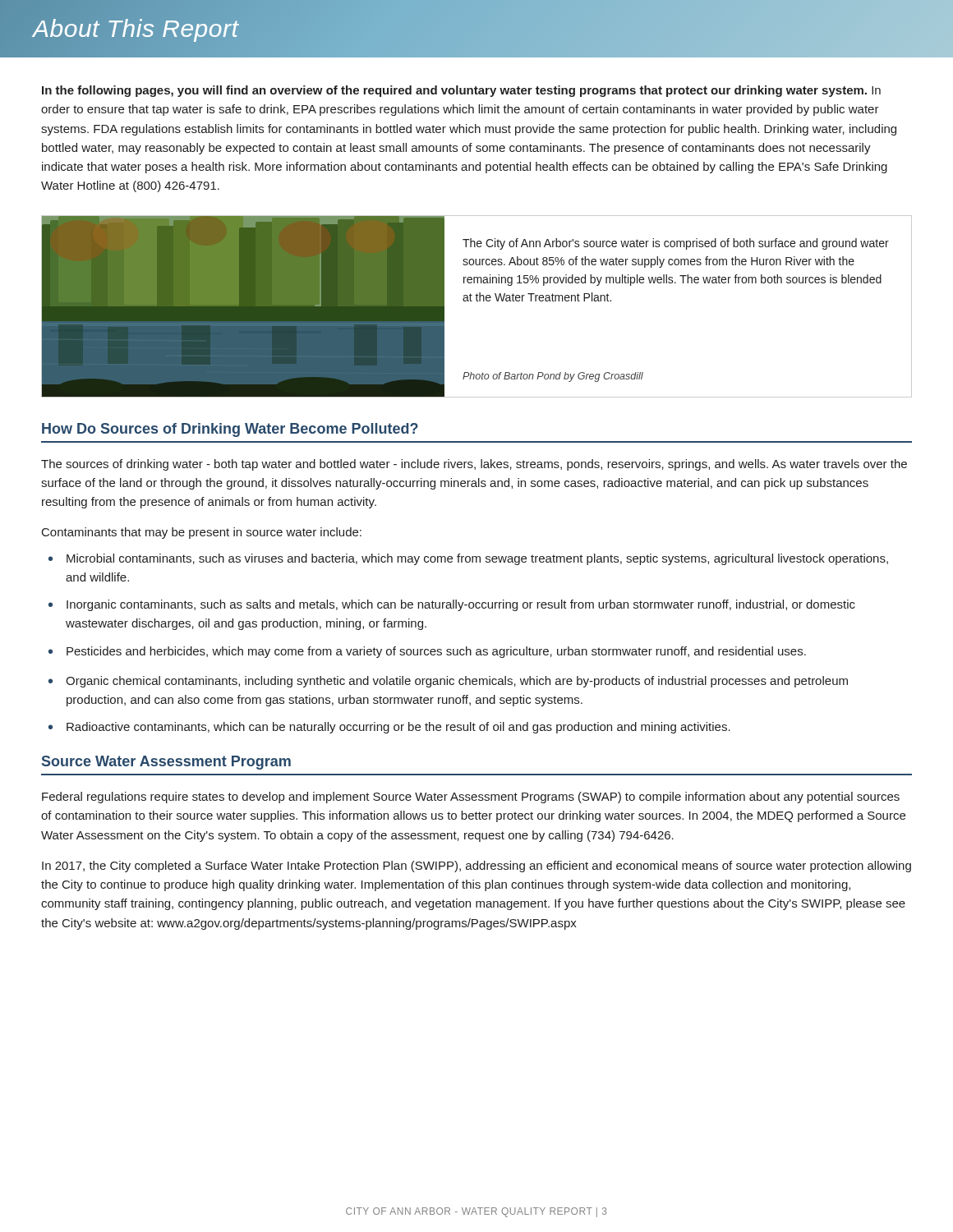Point to the block beginning "Federal regulations require states to develop and"
Viewport: 953px width, 1232px height.
[473, 815]
